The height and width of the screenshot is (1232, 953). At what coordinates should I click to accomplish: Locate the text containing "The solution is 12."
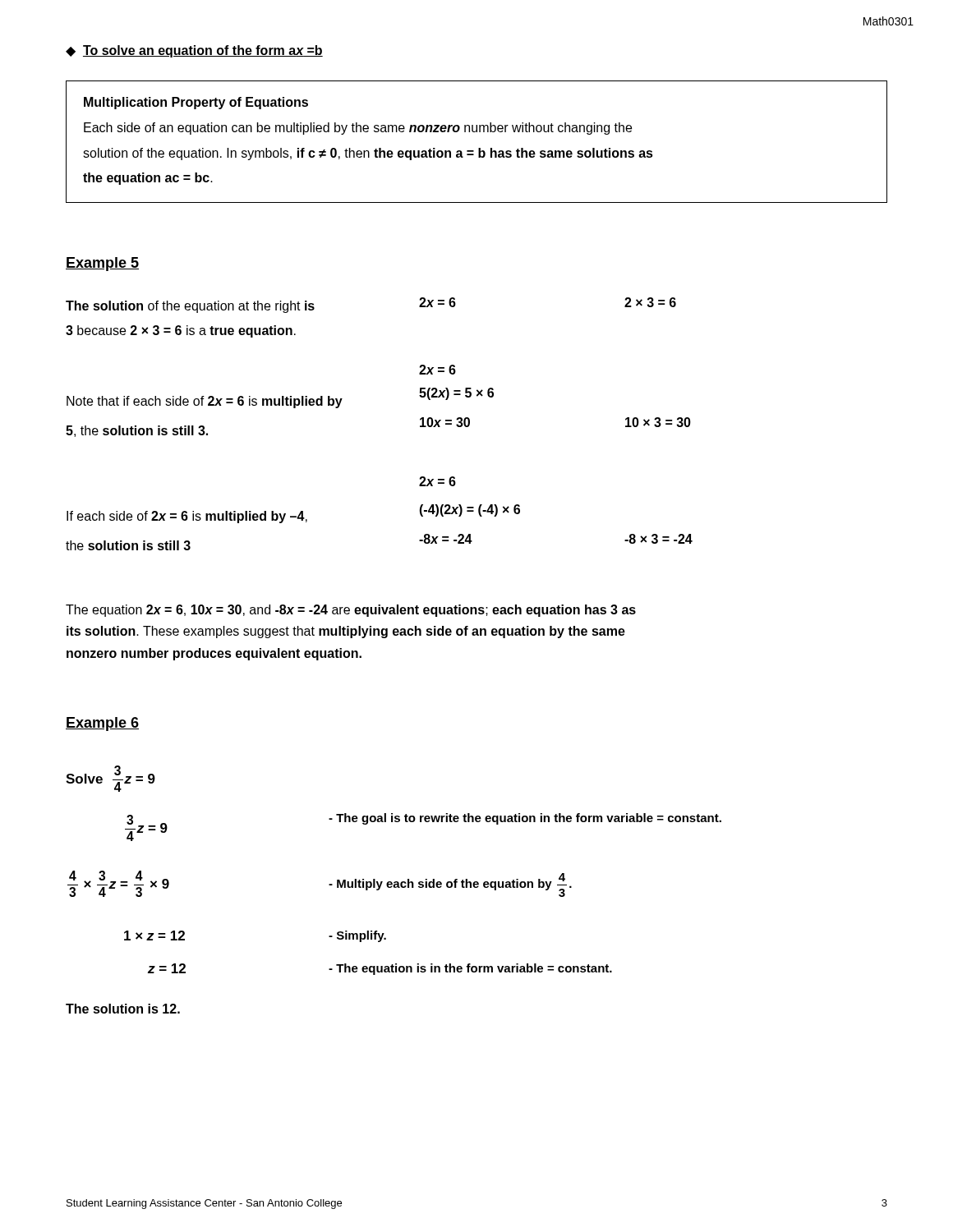pyautogui.click(x=123, y=1009)
